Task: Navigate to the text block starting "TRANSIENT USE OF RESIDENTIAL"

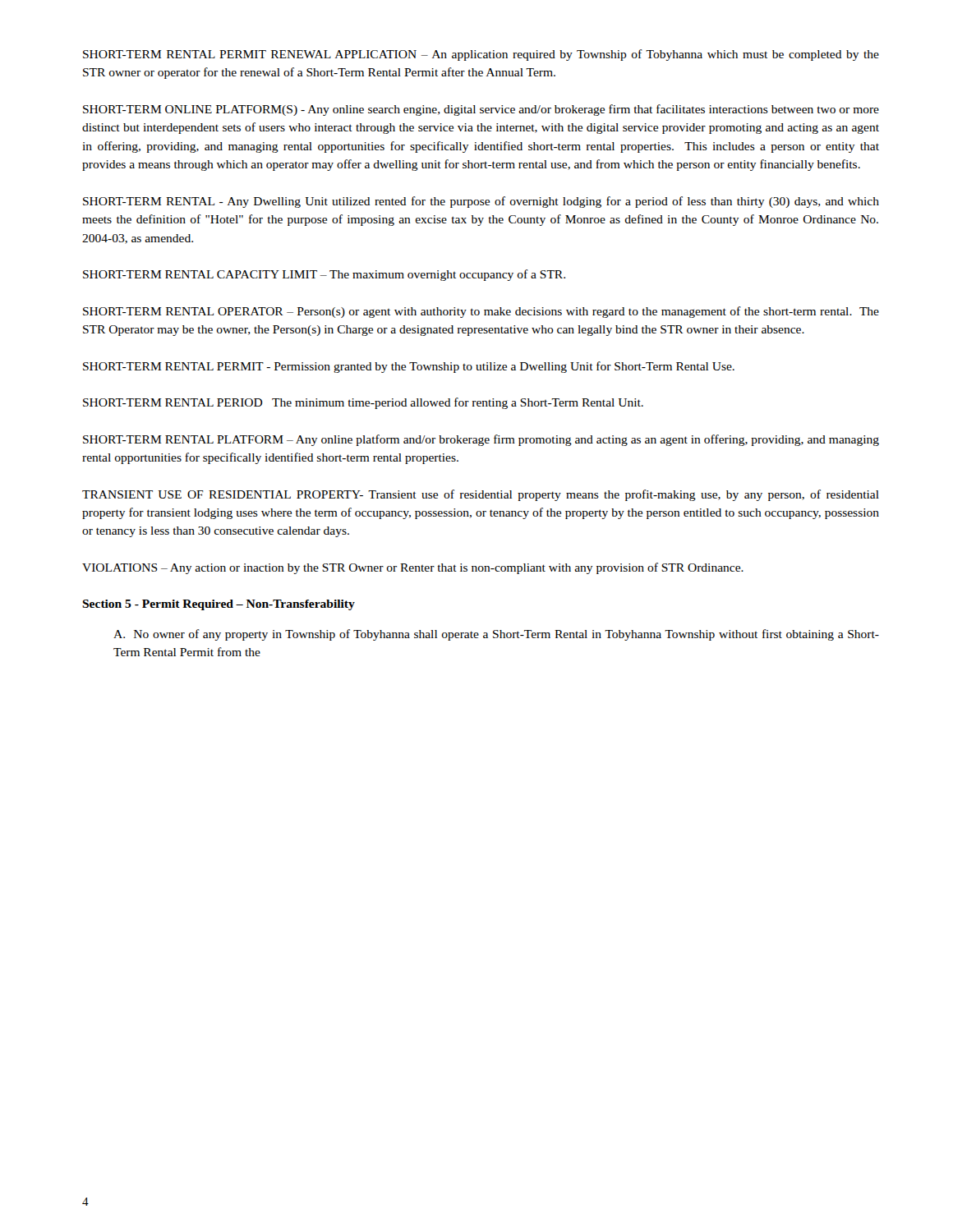Action: (x=481, y=512)
